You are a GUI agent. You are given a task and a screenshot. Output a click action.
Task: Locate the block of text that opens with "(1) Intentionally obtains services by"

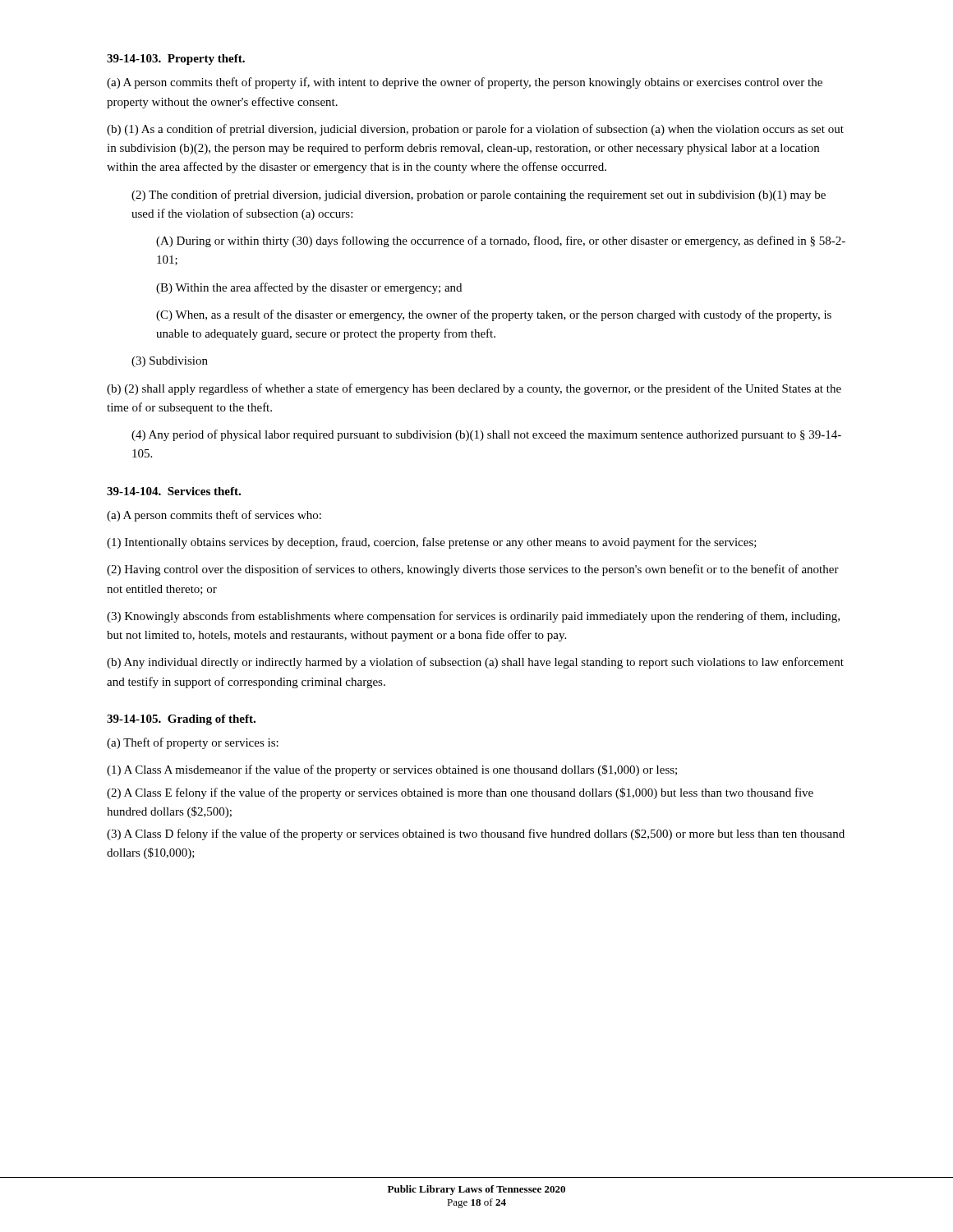[432, 542]
